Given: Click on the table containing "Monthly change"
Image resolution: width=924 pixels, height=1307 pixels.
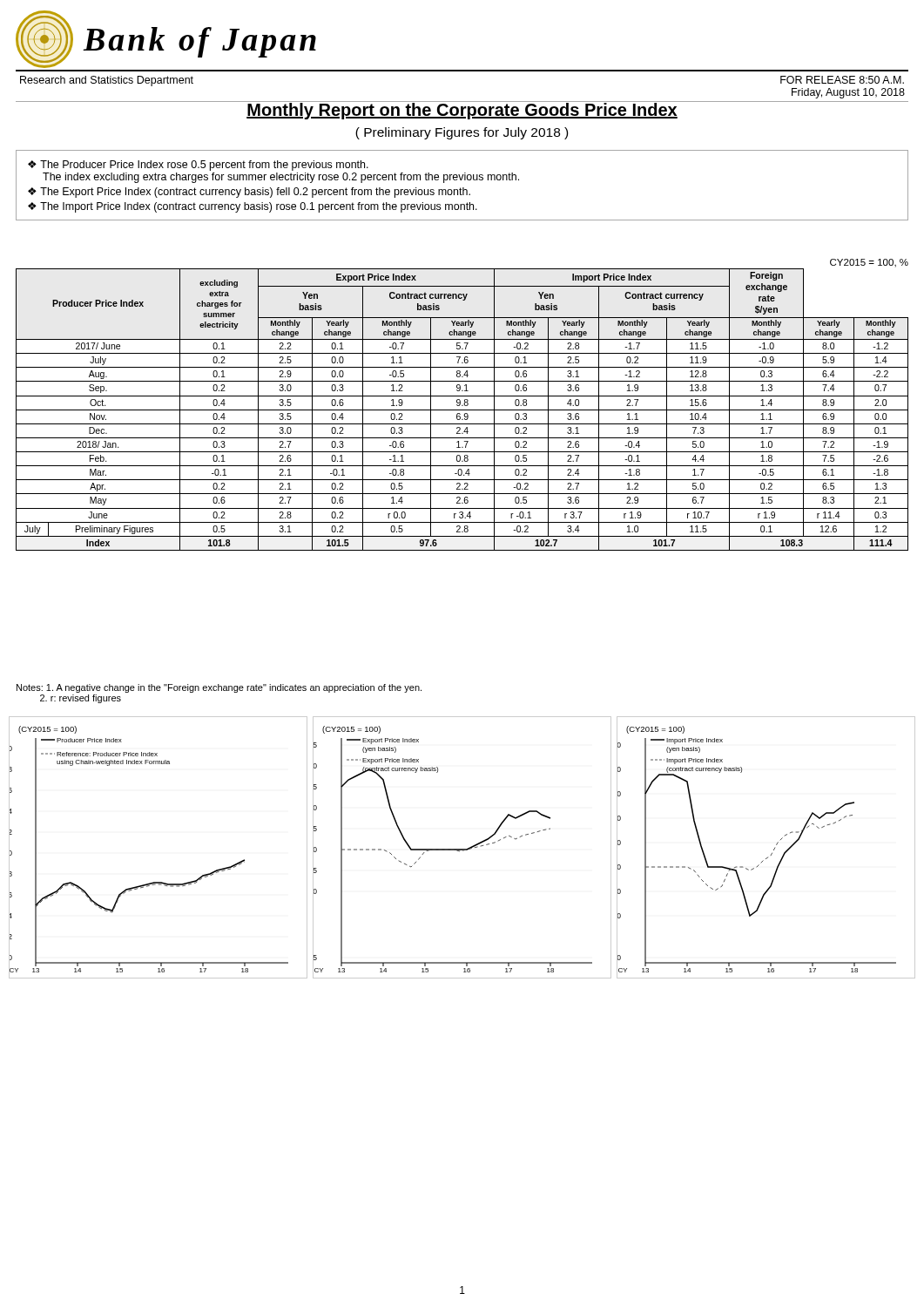Looking at the screenshot, I should pos(462,409).
